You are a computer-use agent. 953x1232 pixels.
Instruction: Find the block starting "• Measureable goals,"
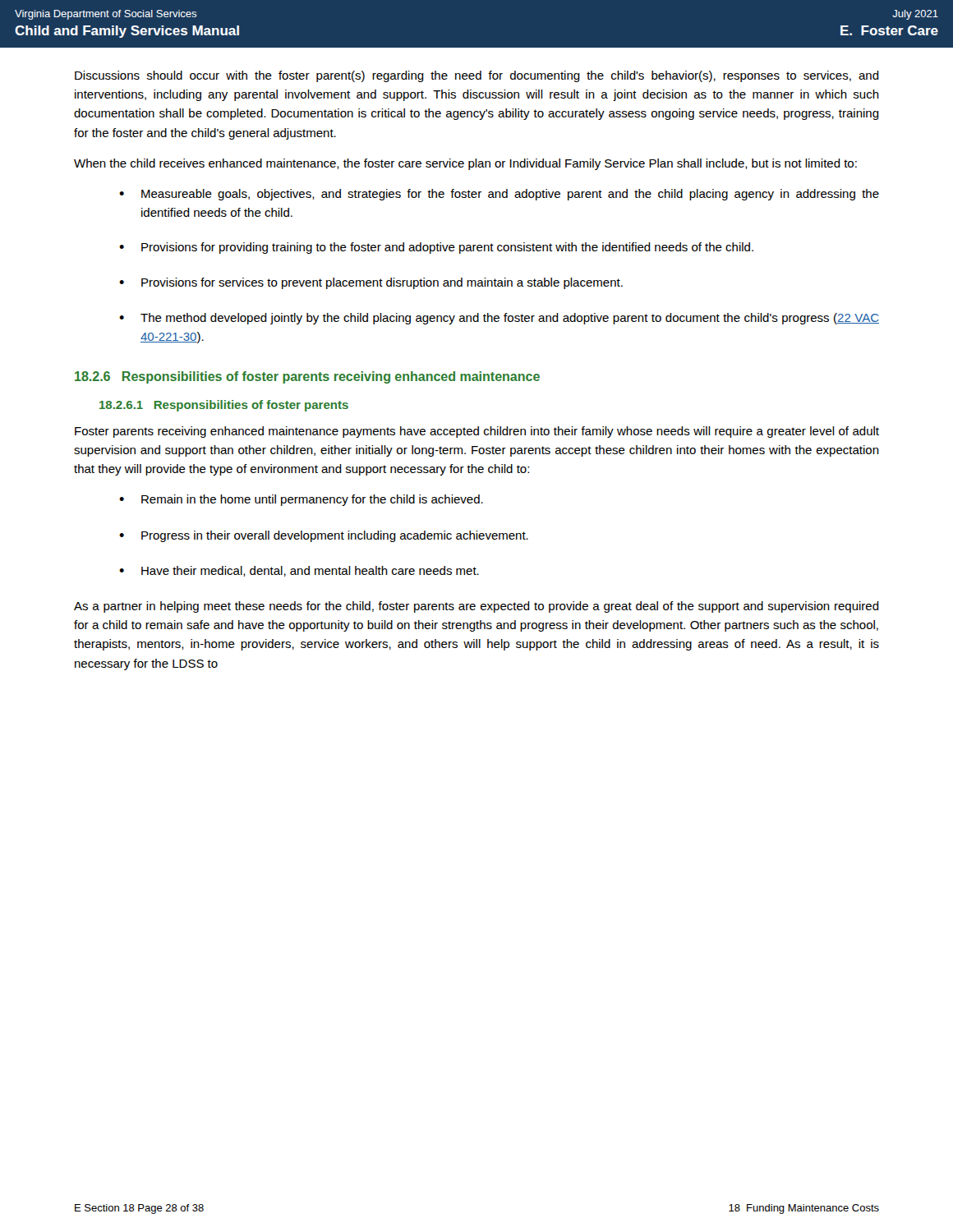[x=499, y=203]
